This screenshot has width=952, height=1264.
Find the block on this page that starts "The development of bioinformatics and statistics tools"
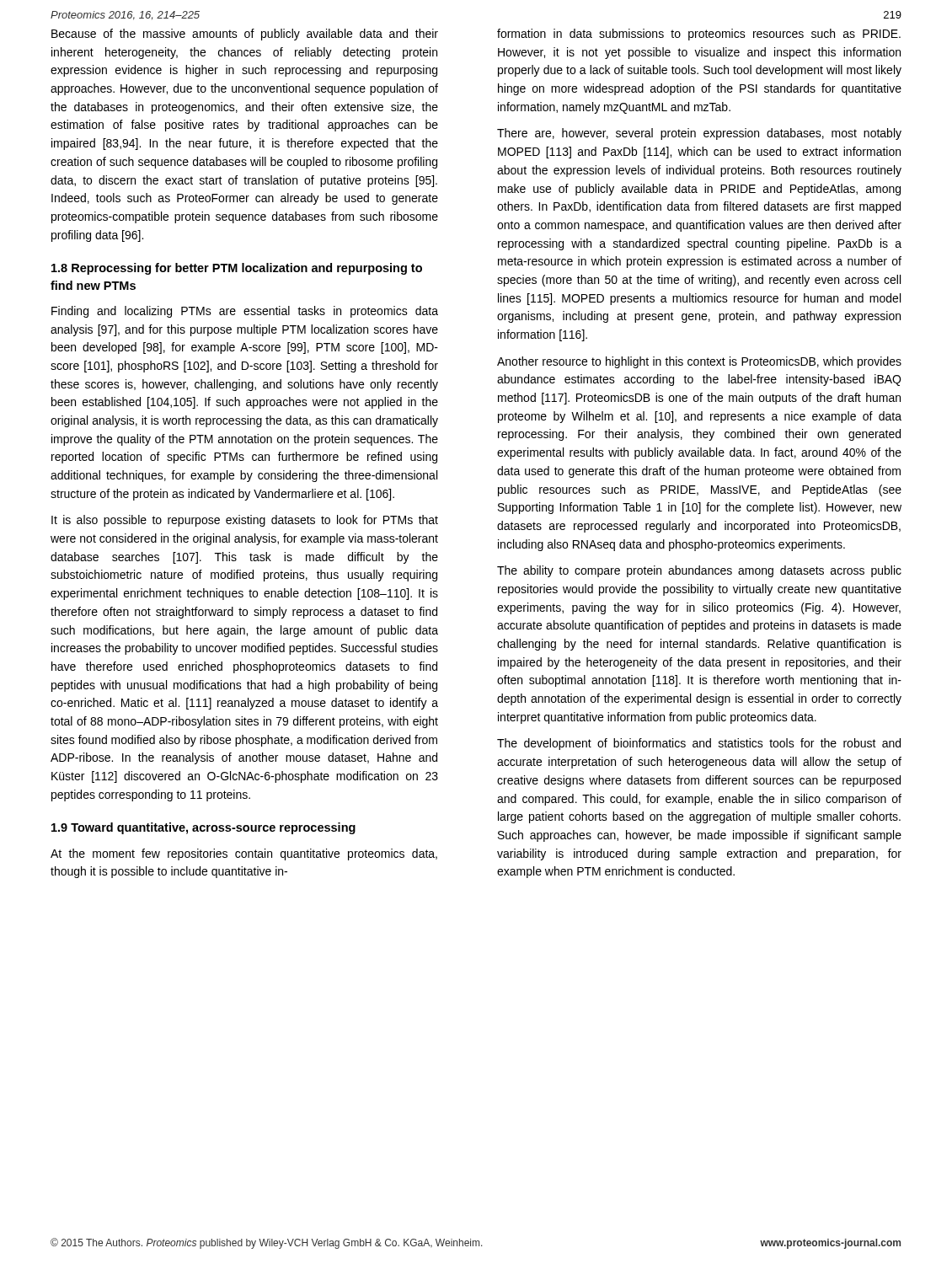pyautogui.click(x=699, y=808)
